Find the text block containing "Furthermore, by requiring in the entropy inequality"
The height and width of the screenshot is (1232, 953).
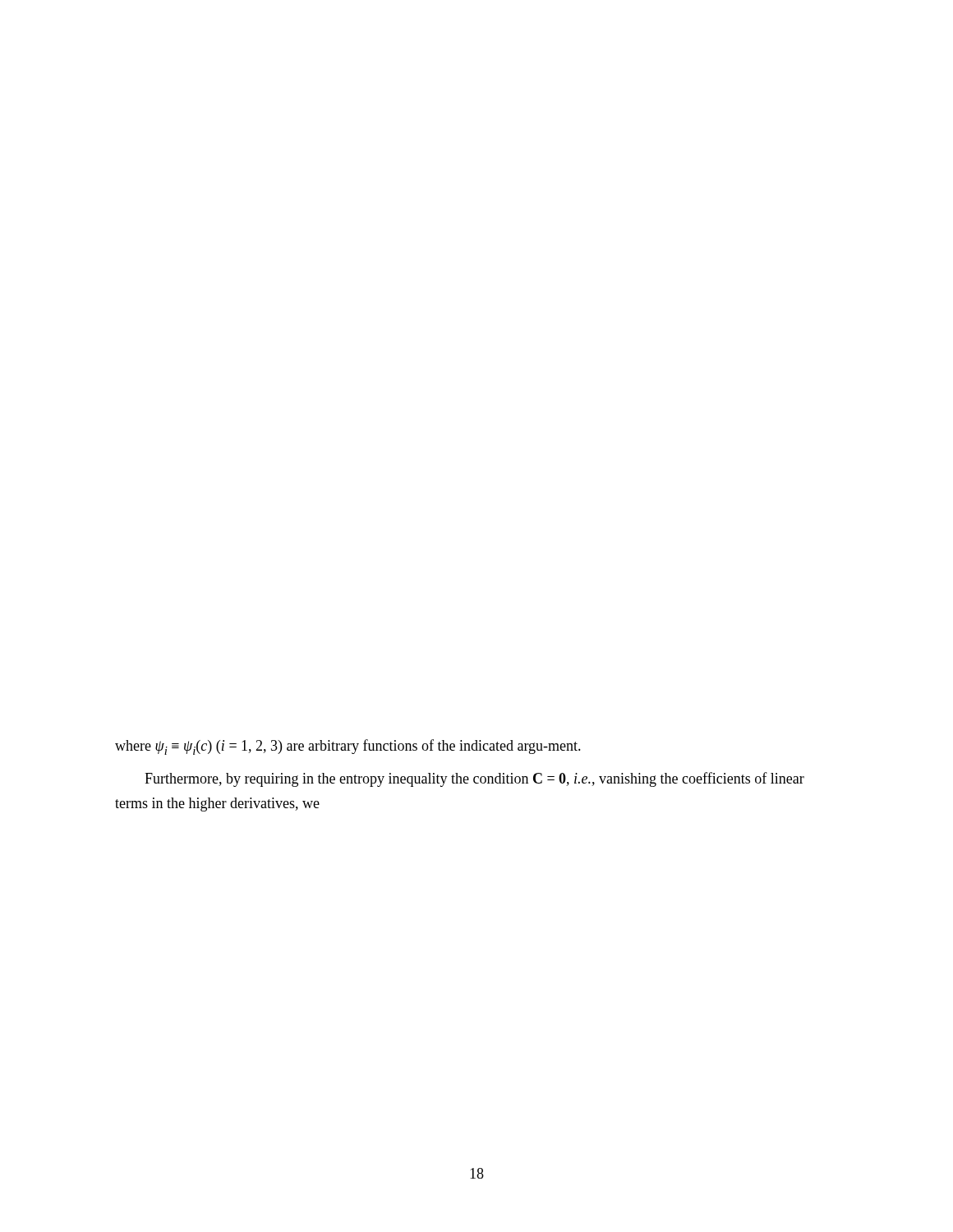click(x=460, y=791)
